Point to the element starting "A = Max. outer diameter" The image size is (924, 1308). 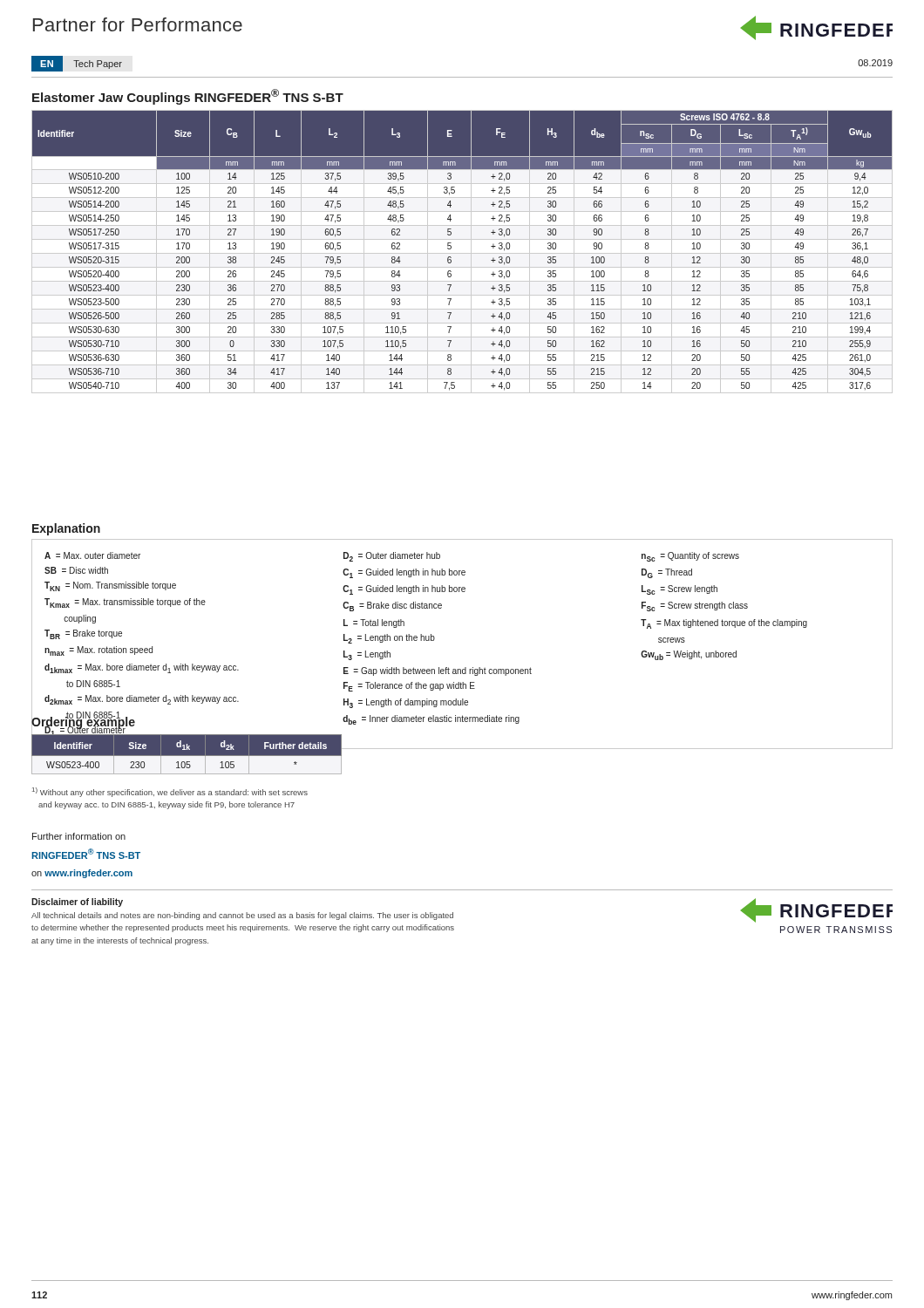(392, 557)
